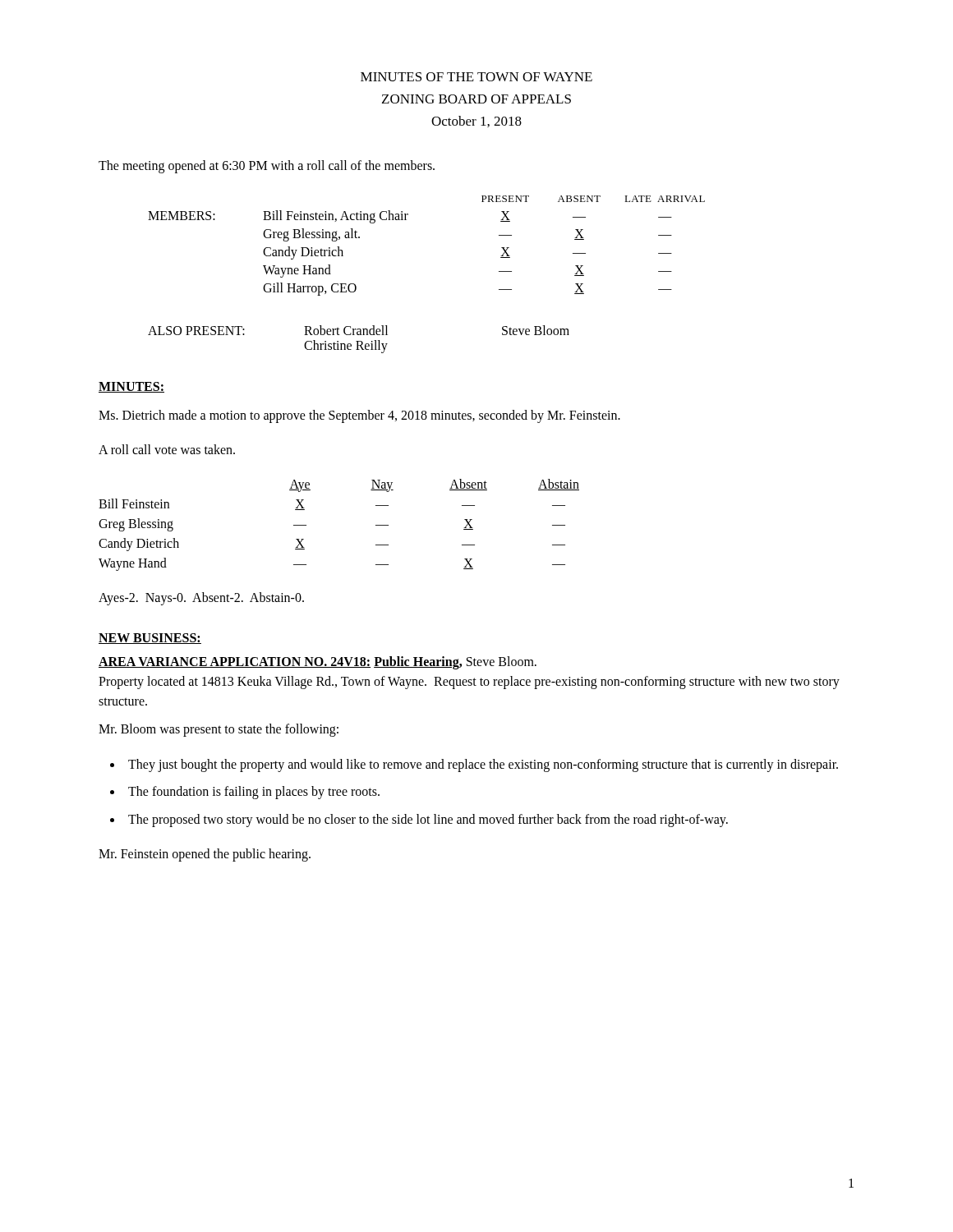
Task: Select the table that reads "Robert Crandell Christine Reilly"
Action: point(501,338)
